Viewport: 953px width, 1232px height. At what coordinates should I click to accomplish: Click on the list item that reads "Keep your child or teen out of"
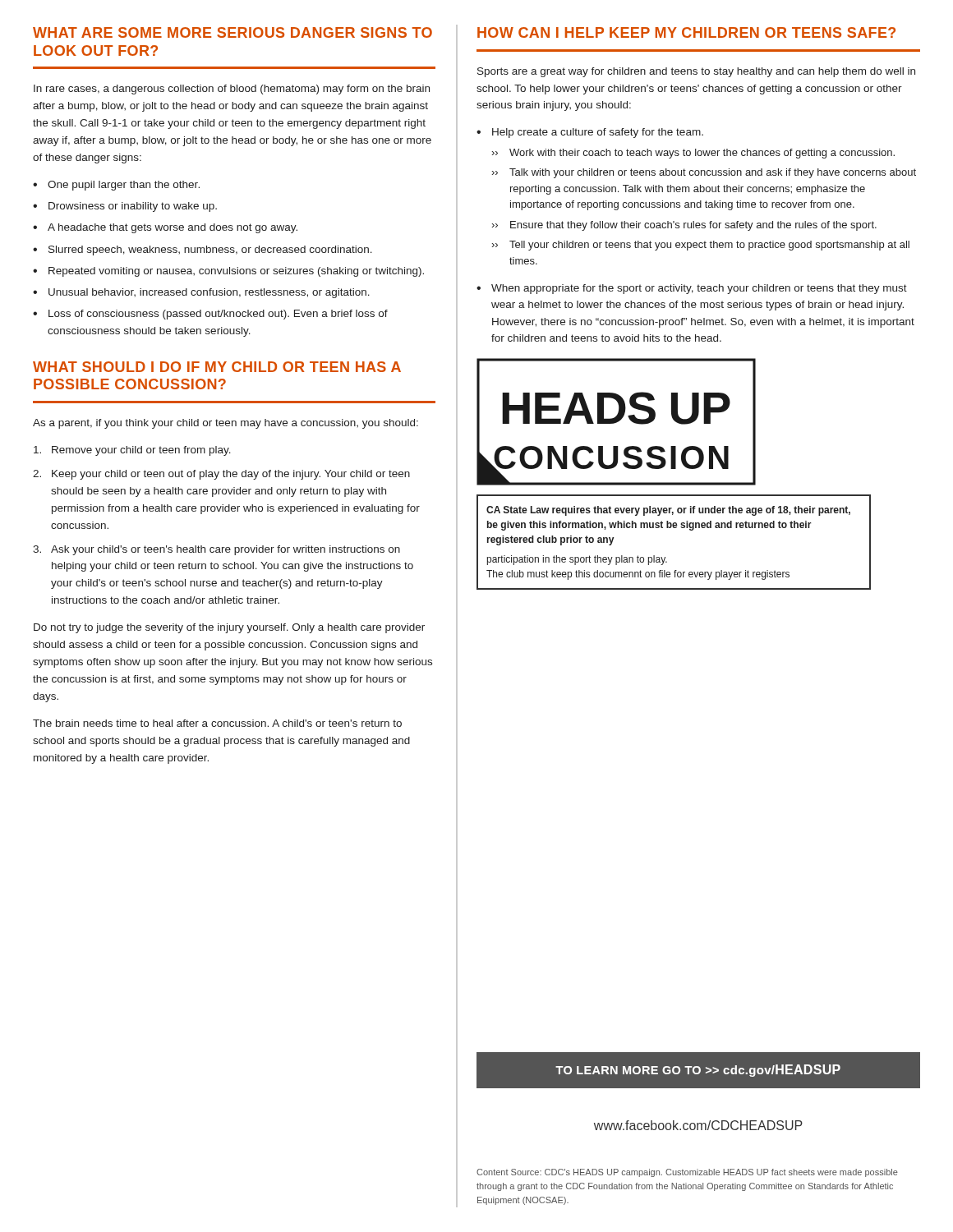235,499
